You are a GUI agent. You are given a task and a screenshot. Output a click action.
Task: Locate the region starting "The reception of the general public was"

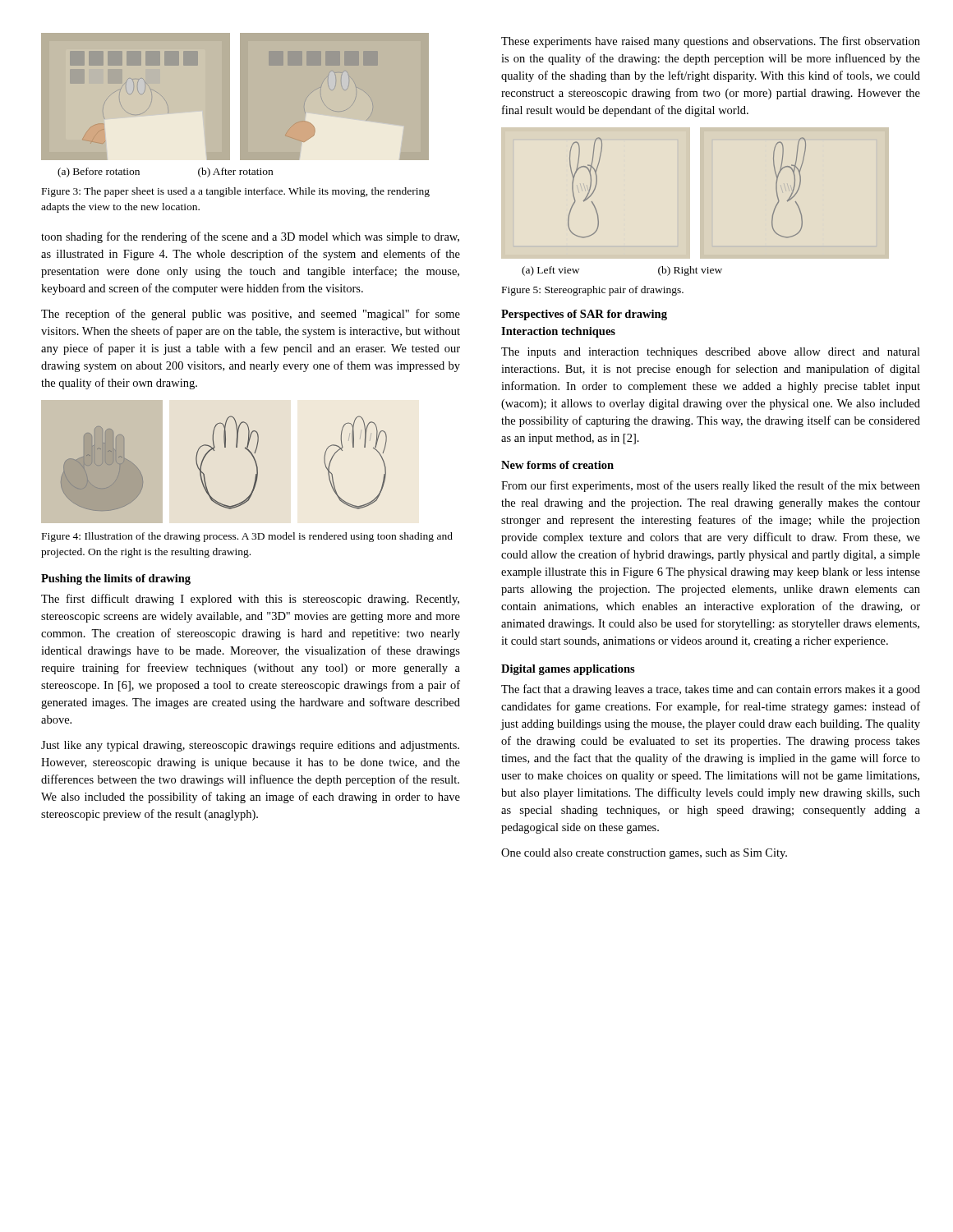(x=251, y=348)
